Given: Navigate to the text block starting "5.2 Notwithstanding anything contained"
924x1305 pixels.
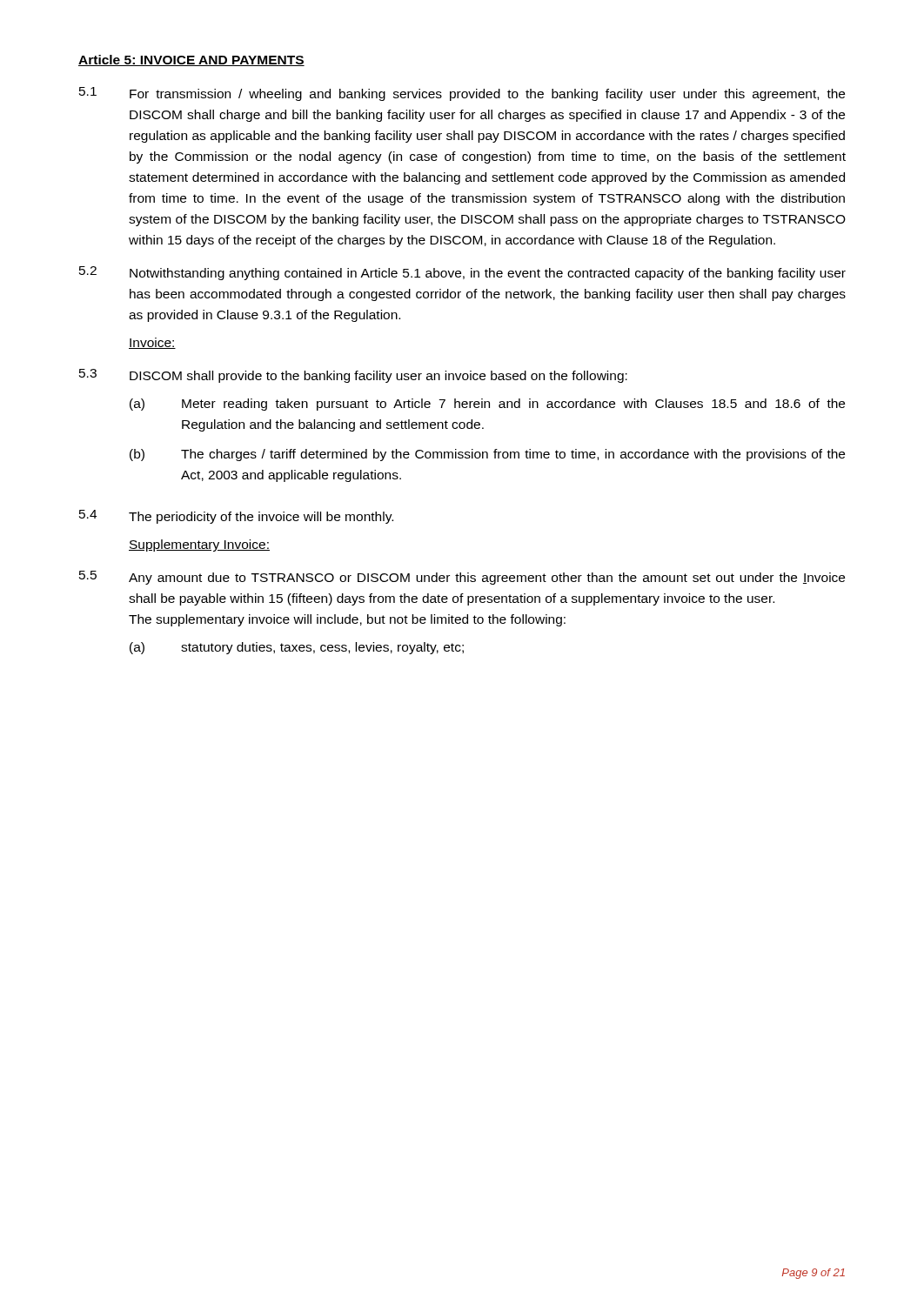Looking at the screenshot, I should 462,308.
